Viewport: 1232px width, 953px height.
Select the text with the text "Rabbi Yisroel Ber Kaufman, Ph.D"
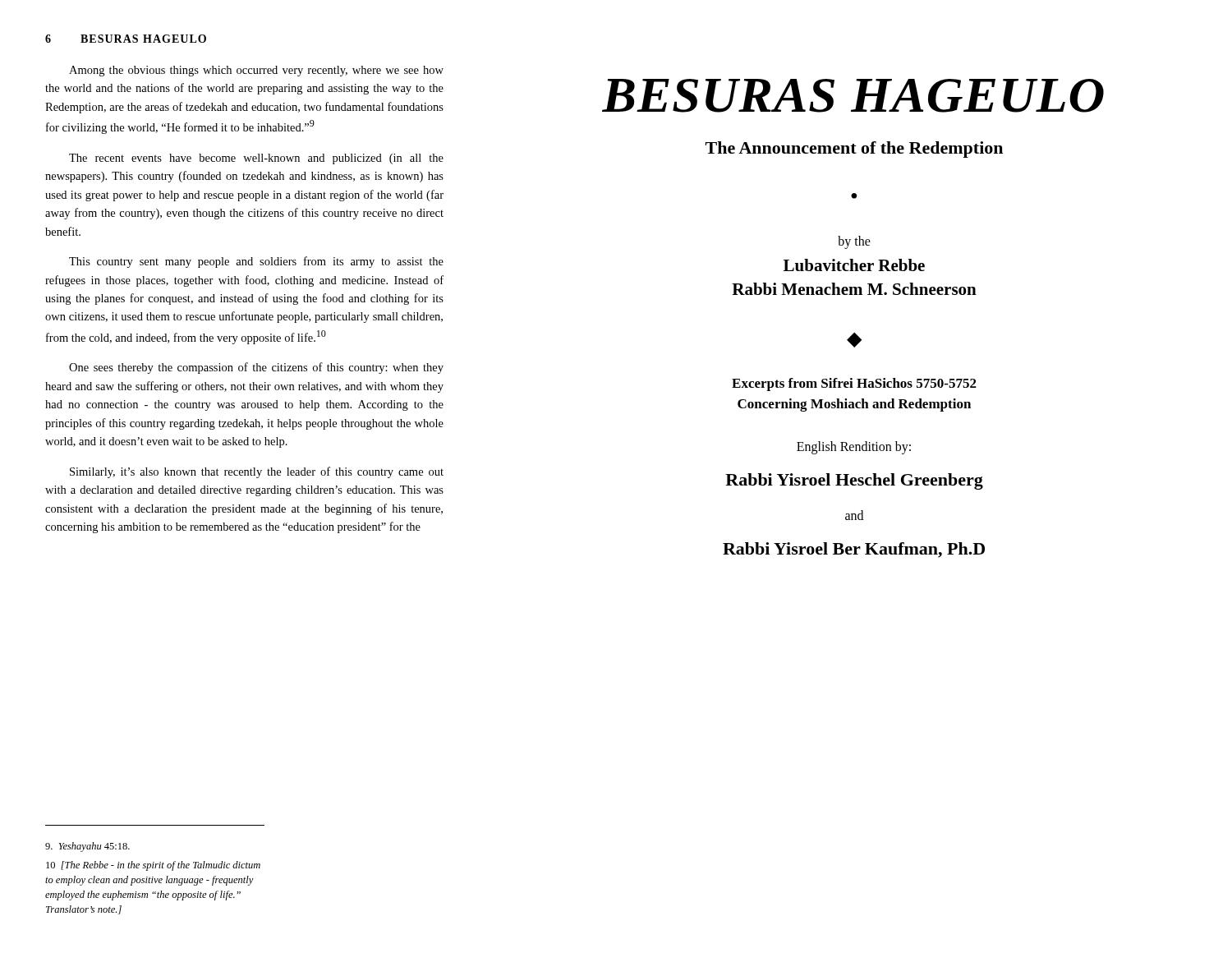pos(854,548)
